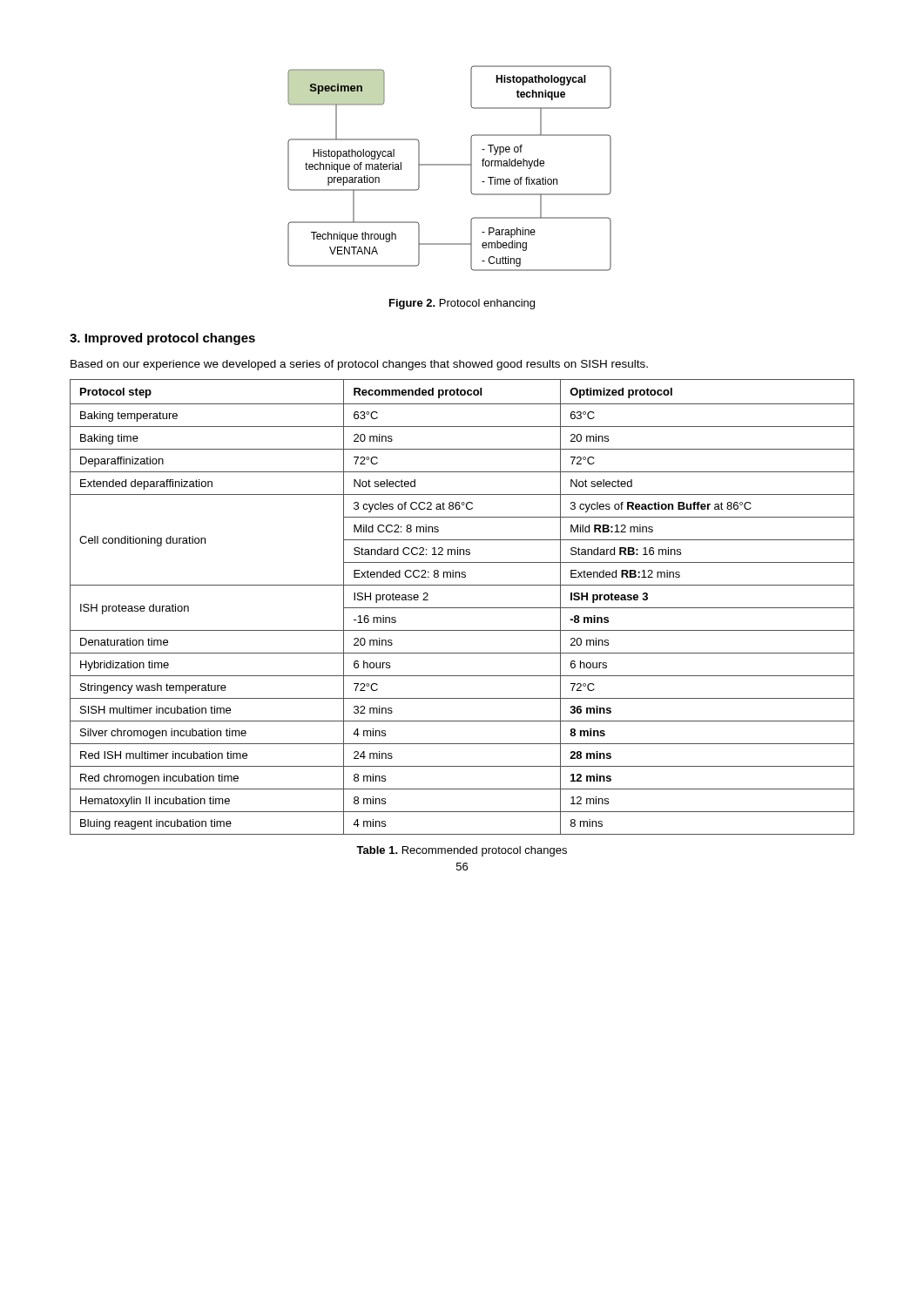Image resolution: width=924 pixels, height=1307 pixels.
Task: Select the text block containing "Based on our"
Action: pos(359,364)
